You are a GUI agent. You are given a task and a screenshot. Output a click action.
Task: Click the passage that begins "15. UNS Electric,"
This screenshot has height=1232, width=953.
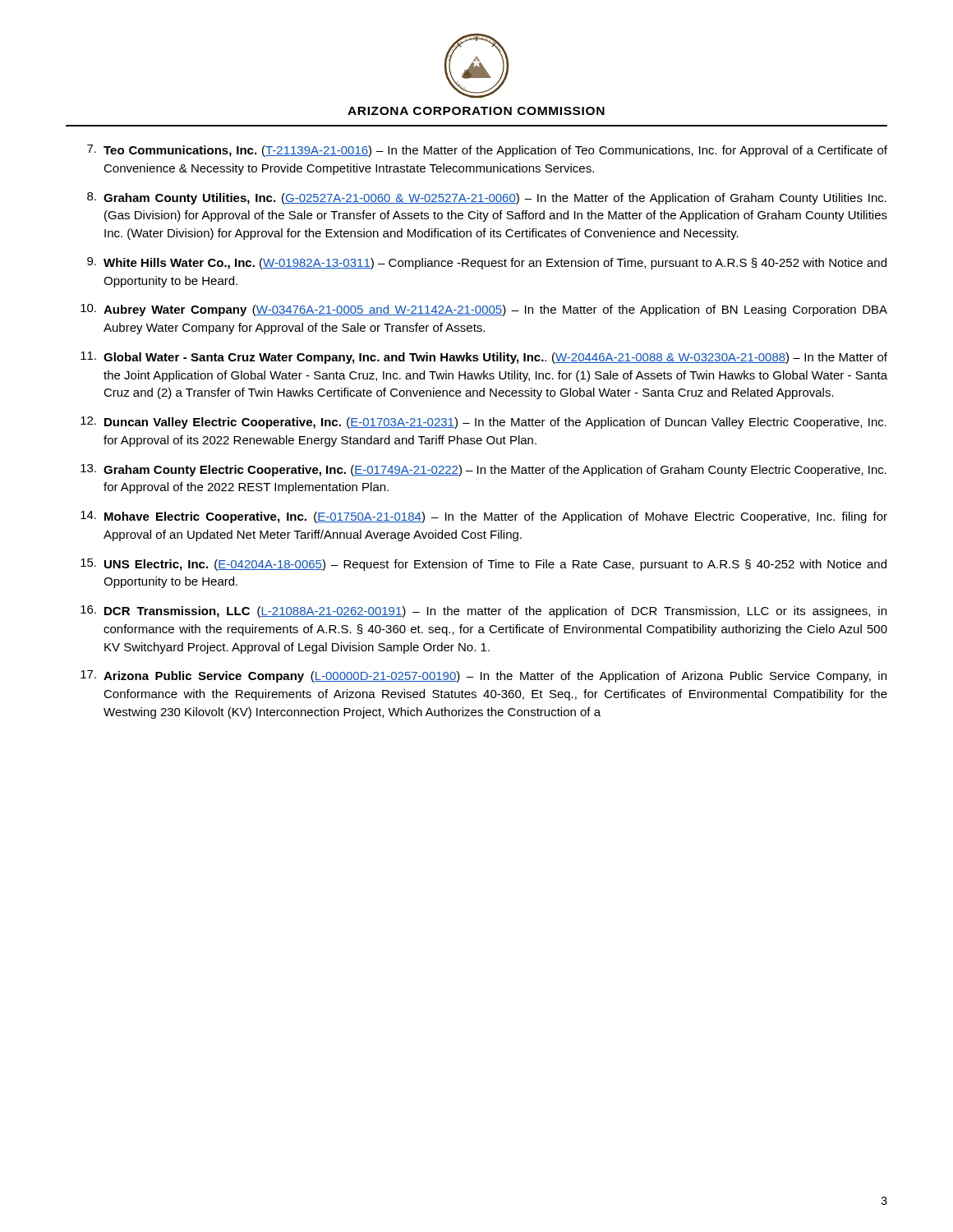476,573
